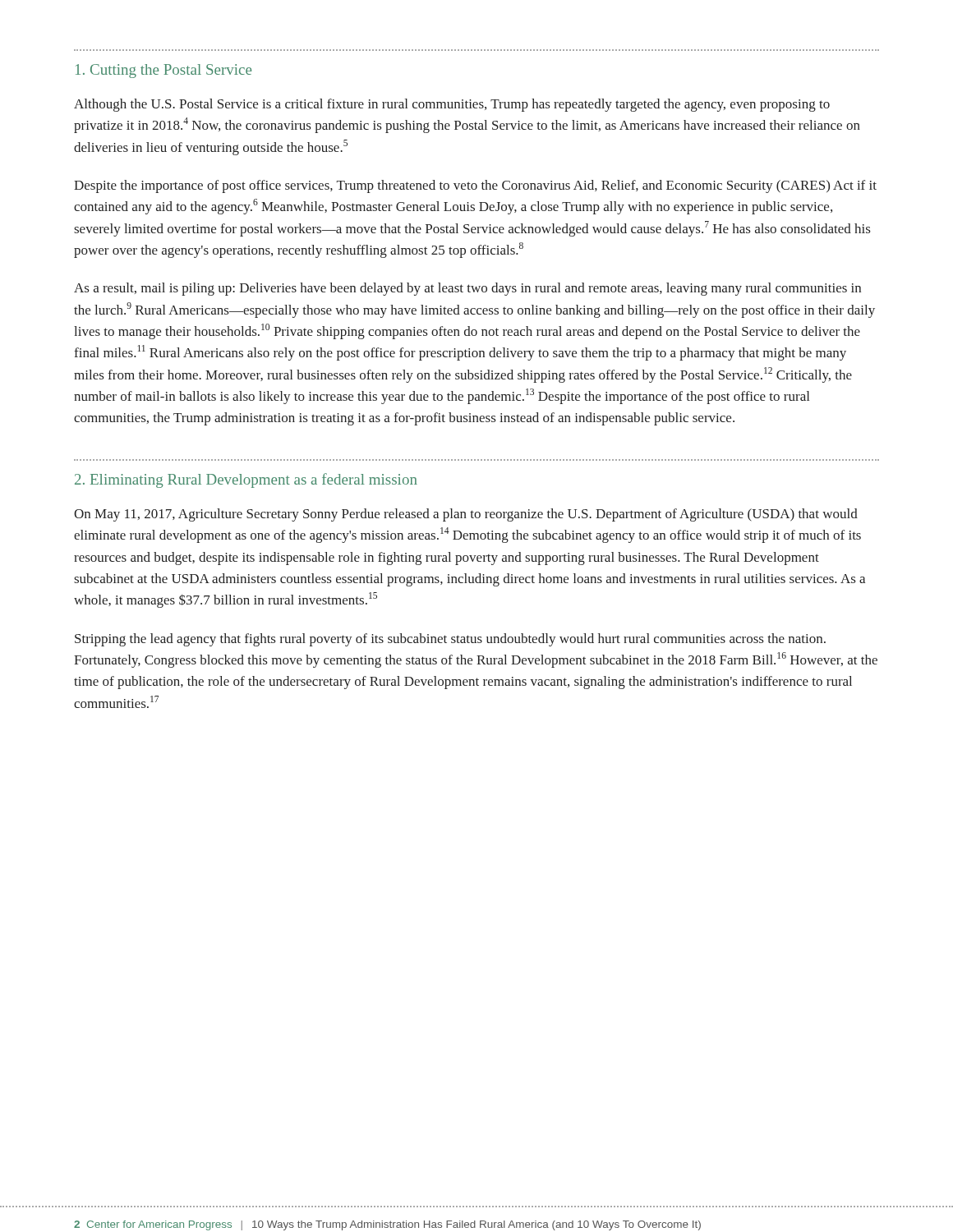Navigate to the region starting "2. Eliminating Rural Development"
Viewport: 953px width, 1232px height.
coord(246,480)
